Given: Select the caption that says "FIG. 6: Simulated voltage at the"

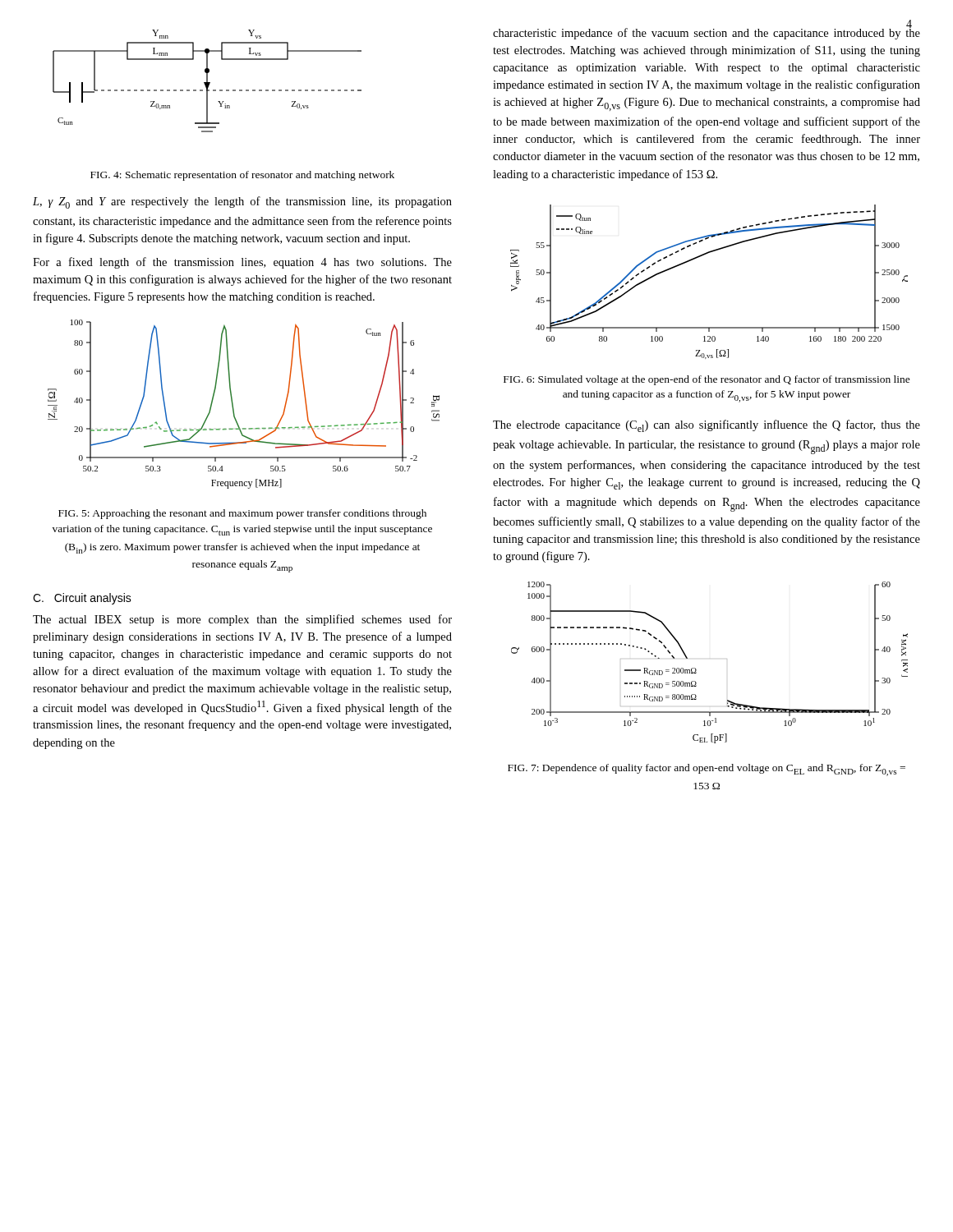Looking at the screenshot, I should tap(707, 387).
